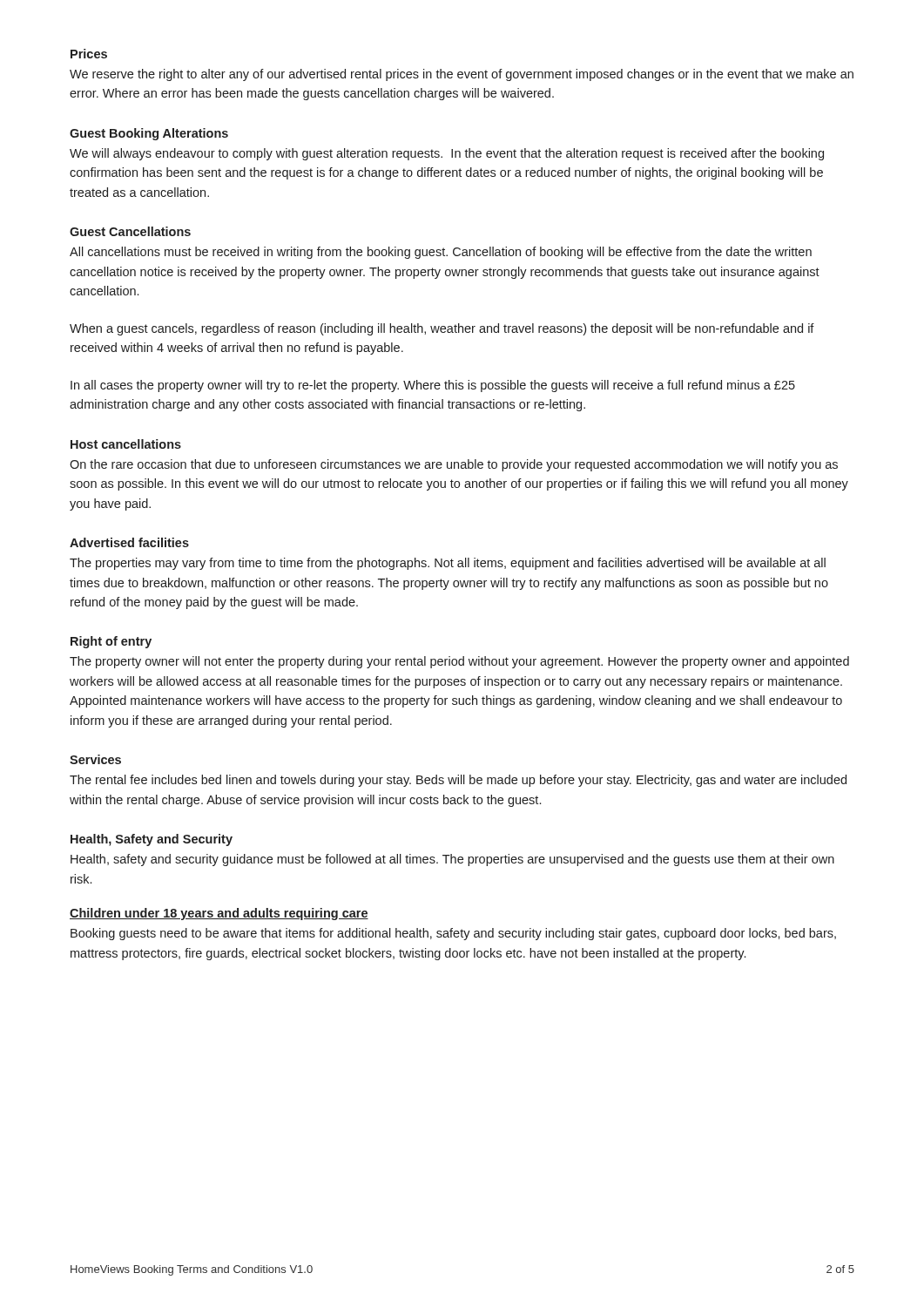Image resolution: width=924 pixels, height=1307 pixels.
Task: Locate the text block with the text "The property owner will not enter the property"
Action: tap(460, 691)
